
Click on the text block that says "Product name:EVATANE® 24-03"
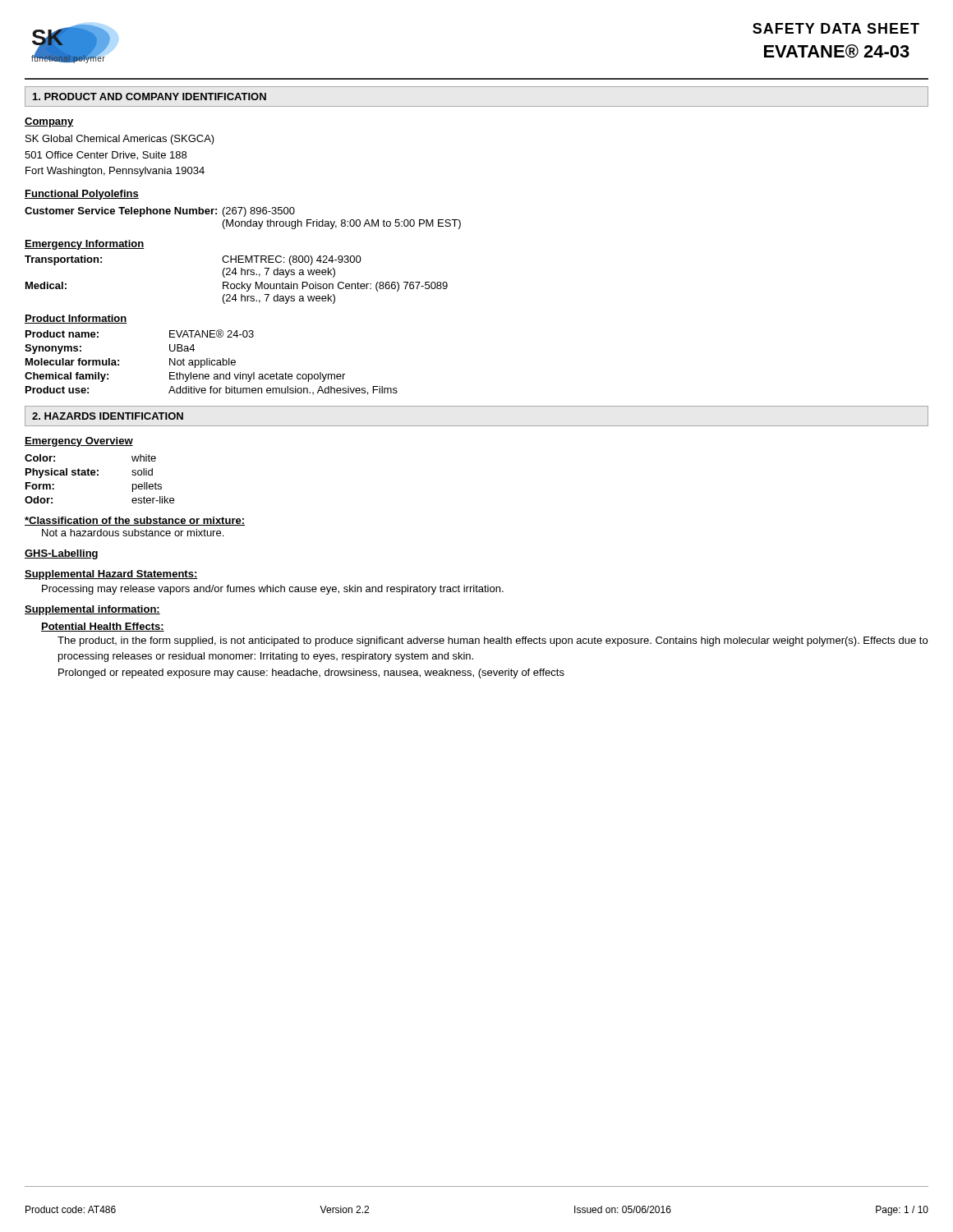pyautogui.click(x=211, y=362)
